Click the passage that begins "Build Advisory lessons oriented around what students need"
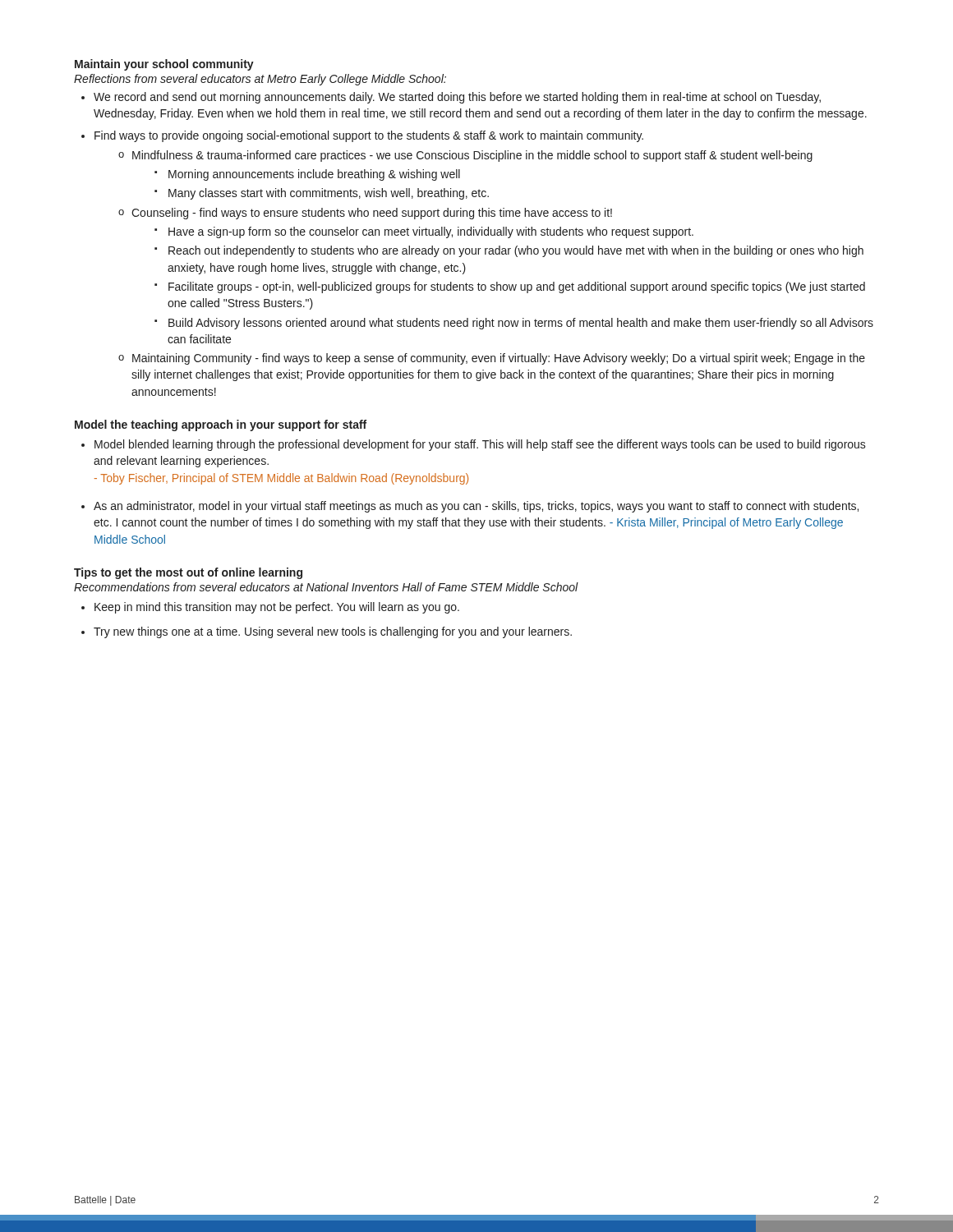The height and width of the screenshot is (1232, 953). pyautogui.click(x=521, y=331)
